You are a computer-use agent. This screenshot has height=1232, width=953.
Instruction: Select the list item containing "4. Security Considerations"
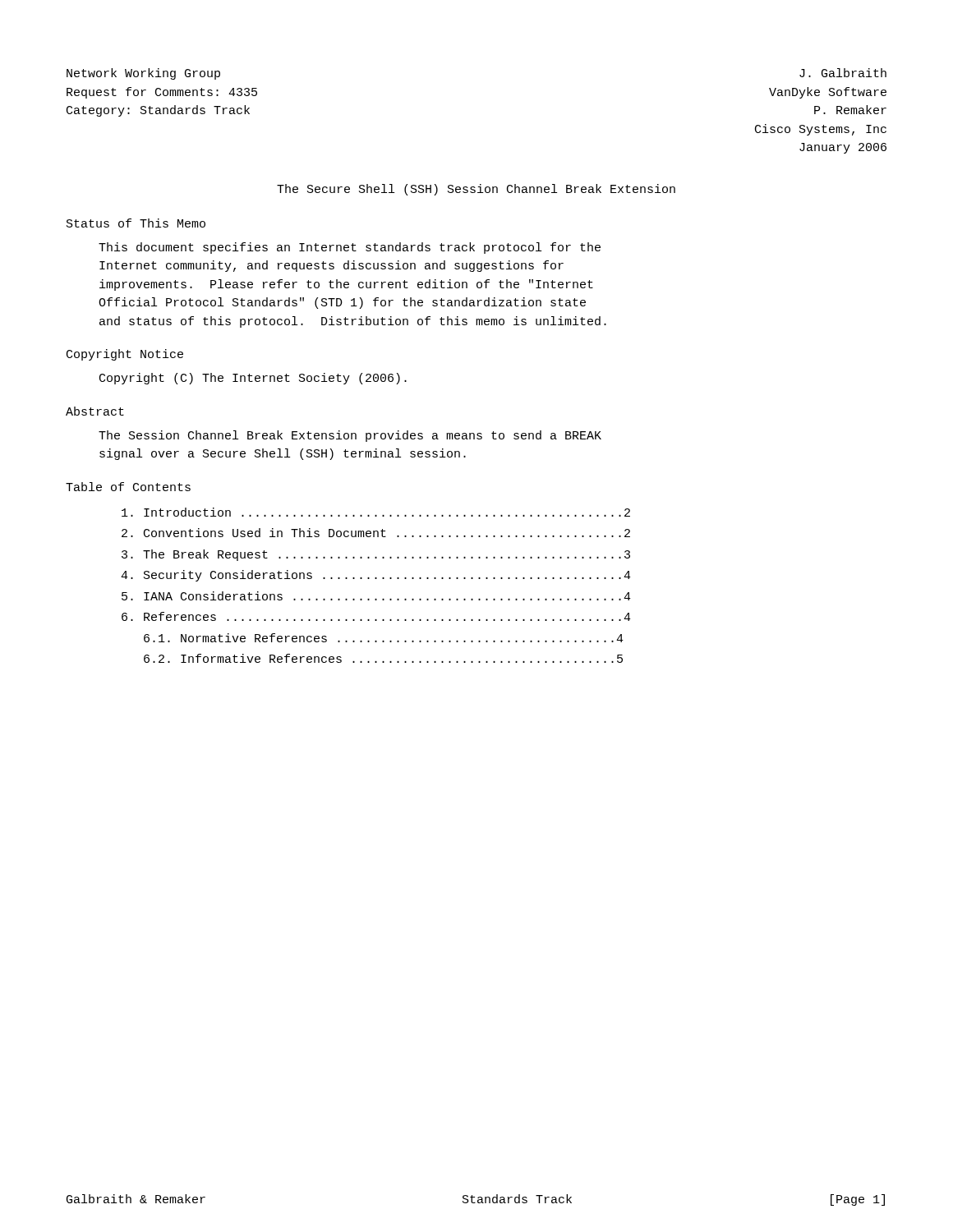[365, 576]
